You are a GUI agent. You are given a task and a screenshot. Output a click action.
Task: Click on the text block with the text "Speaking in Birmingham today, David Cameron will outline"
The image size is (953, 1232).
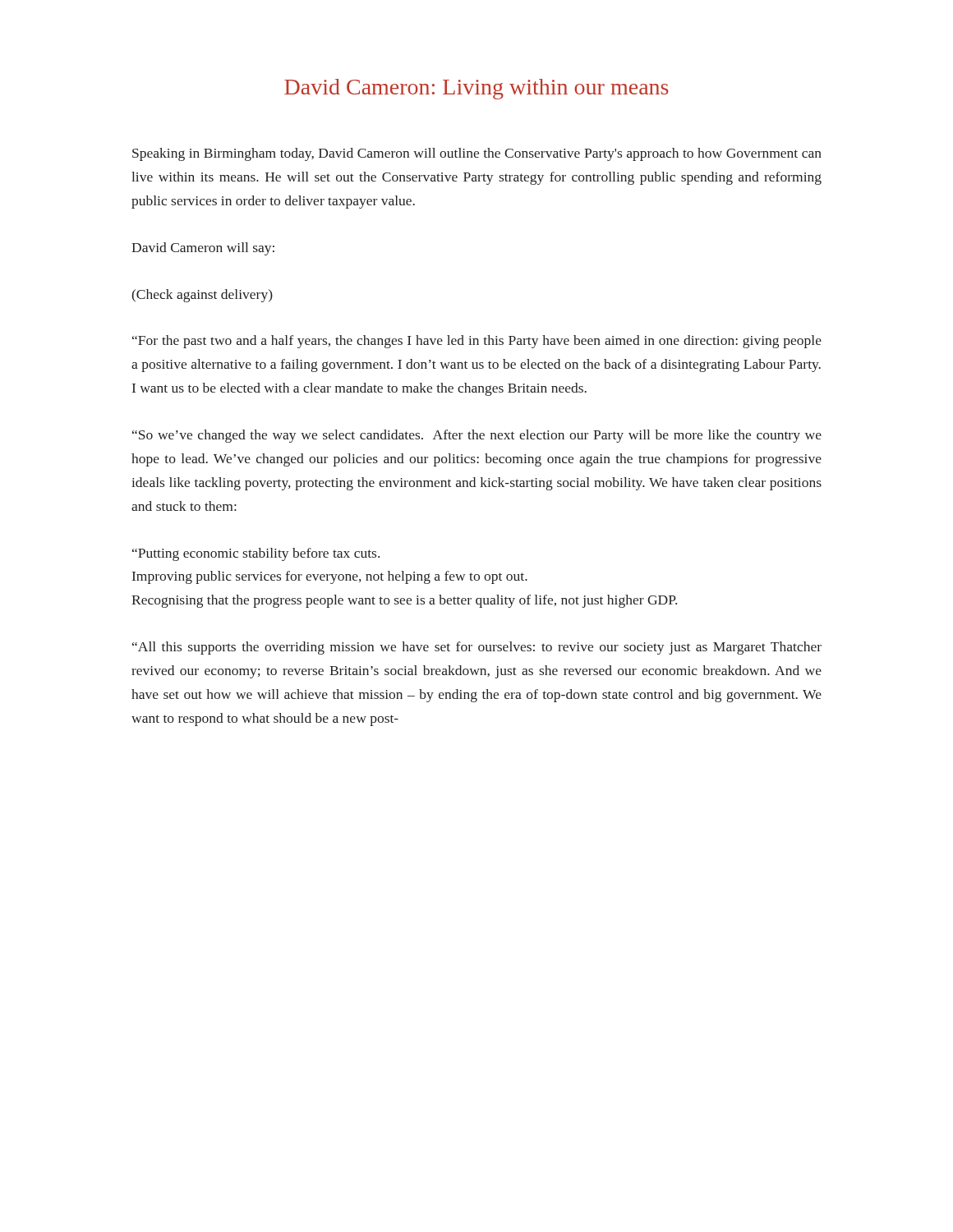pos(476,176)
